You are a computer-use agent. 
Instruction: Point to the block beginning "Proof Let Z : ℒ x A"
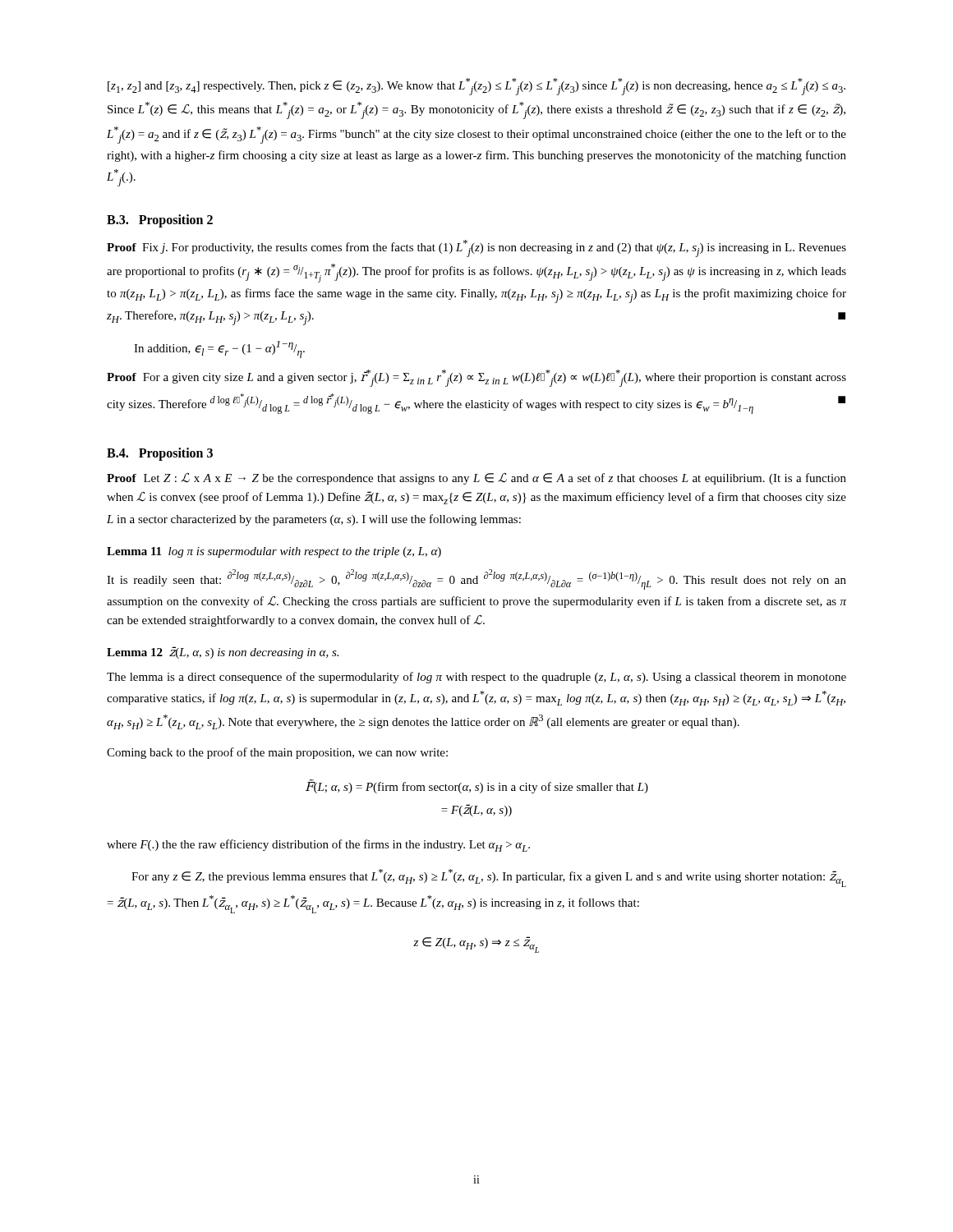click(476, 499)
